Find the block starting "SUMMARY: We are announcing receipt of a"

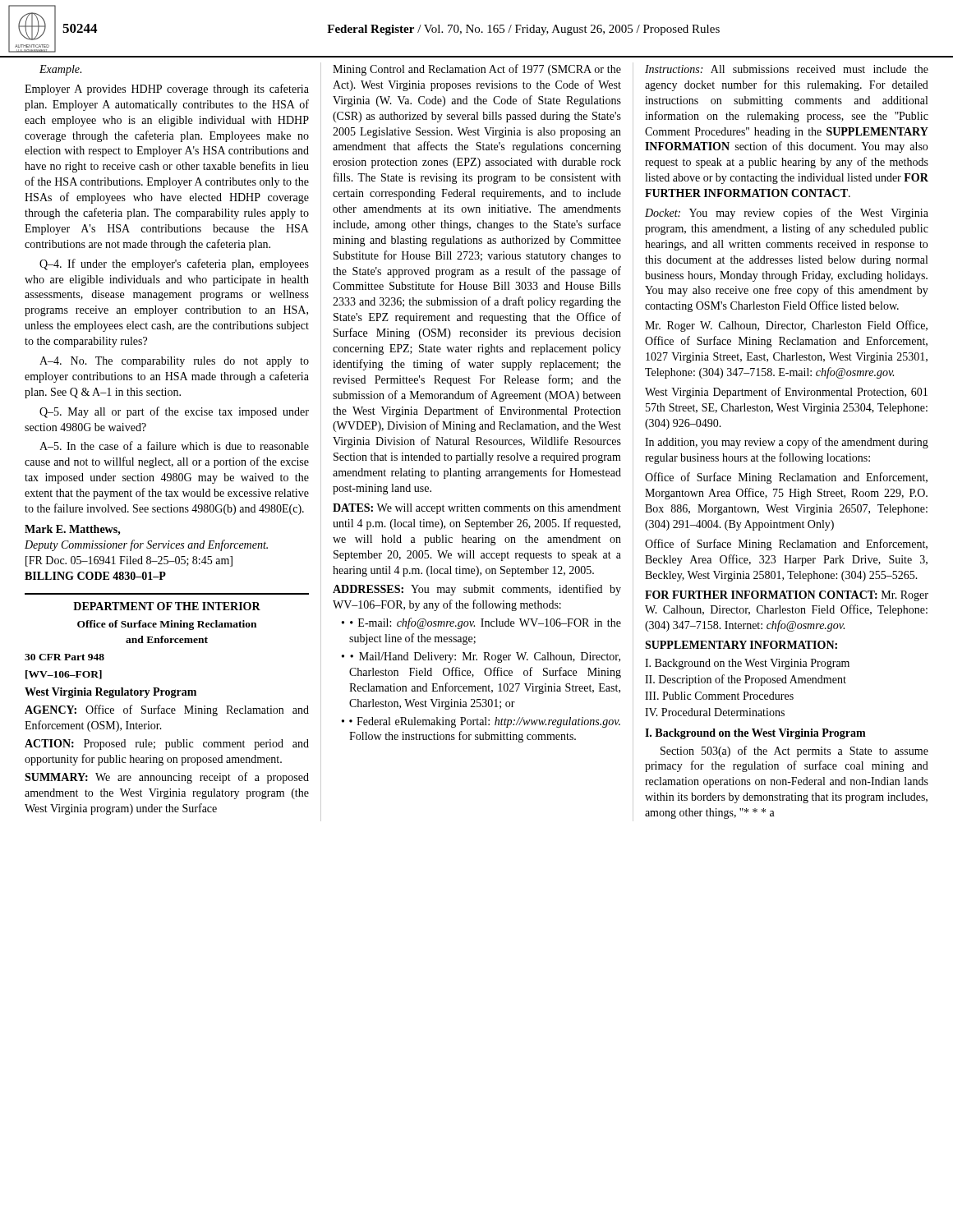point(167,793)
